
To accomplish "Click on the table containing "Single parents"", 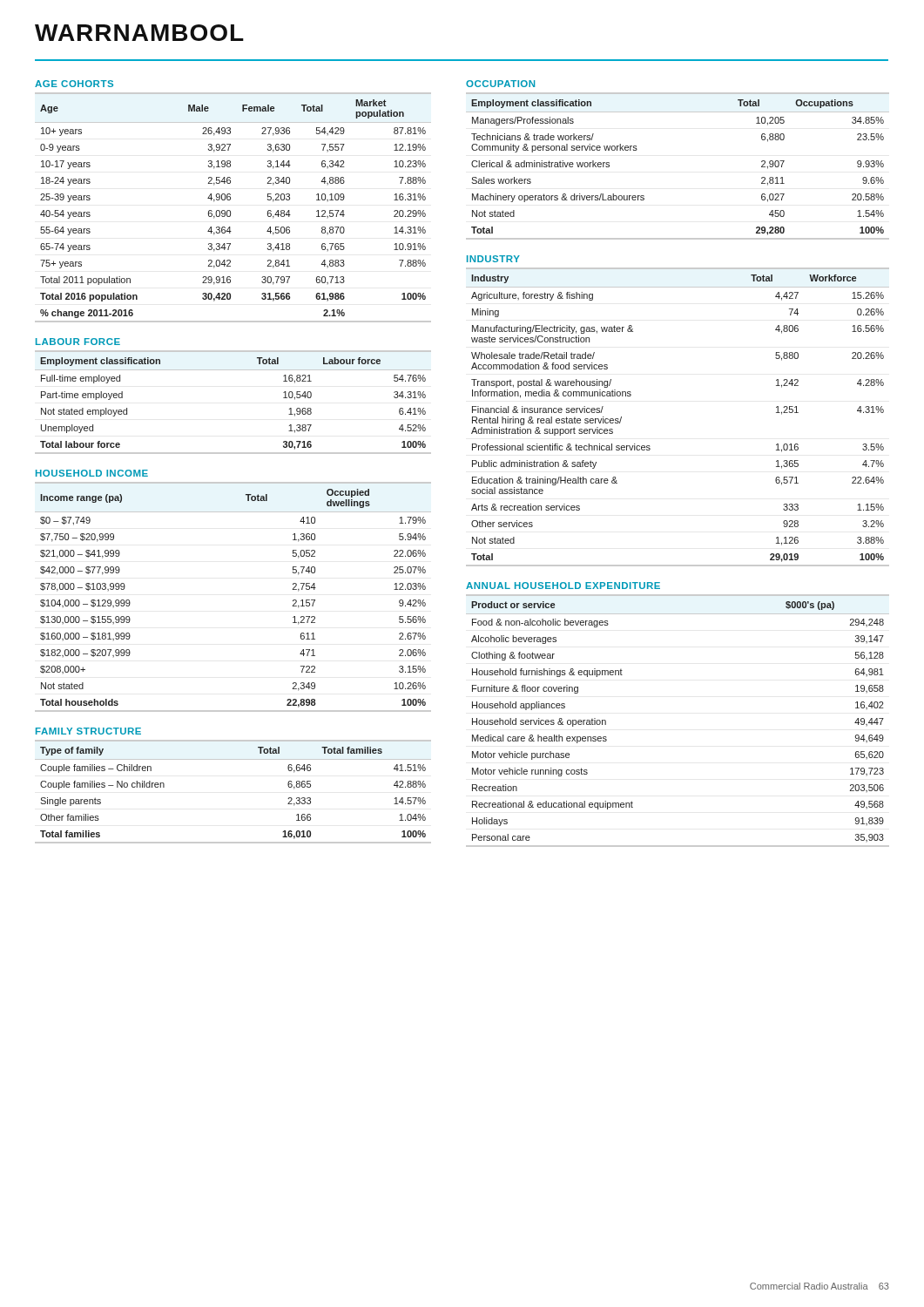I will [x=233, y=792].
